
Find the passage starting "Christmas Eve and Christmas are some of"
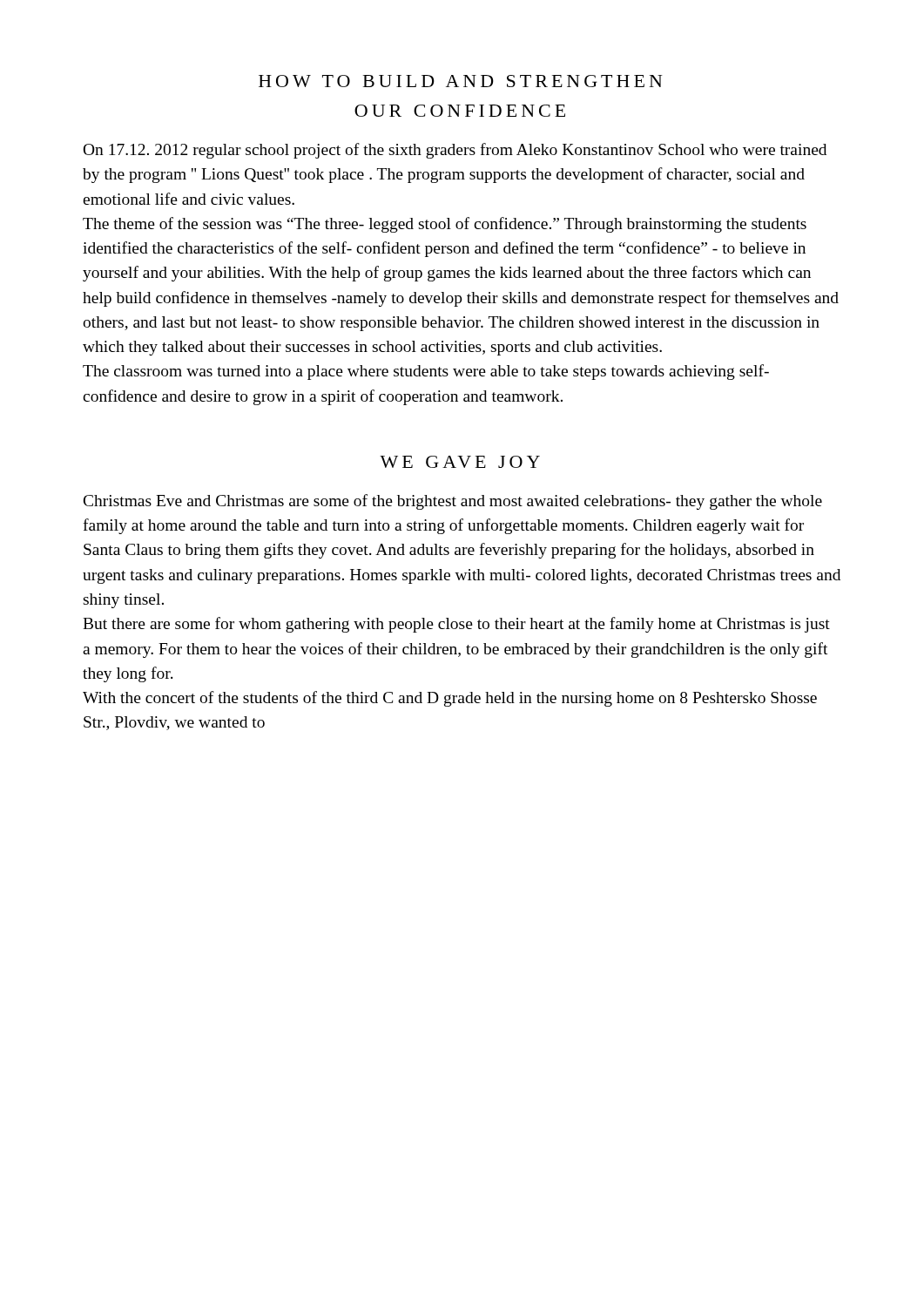[462, 611]
